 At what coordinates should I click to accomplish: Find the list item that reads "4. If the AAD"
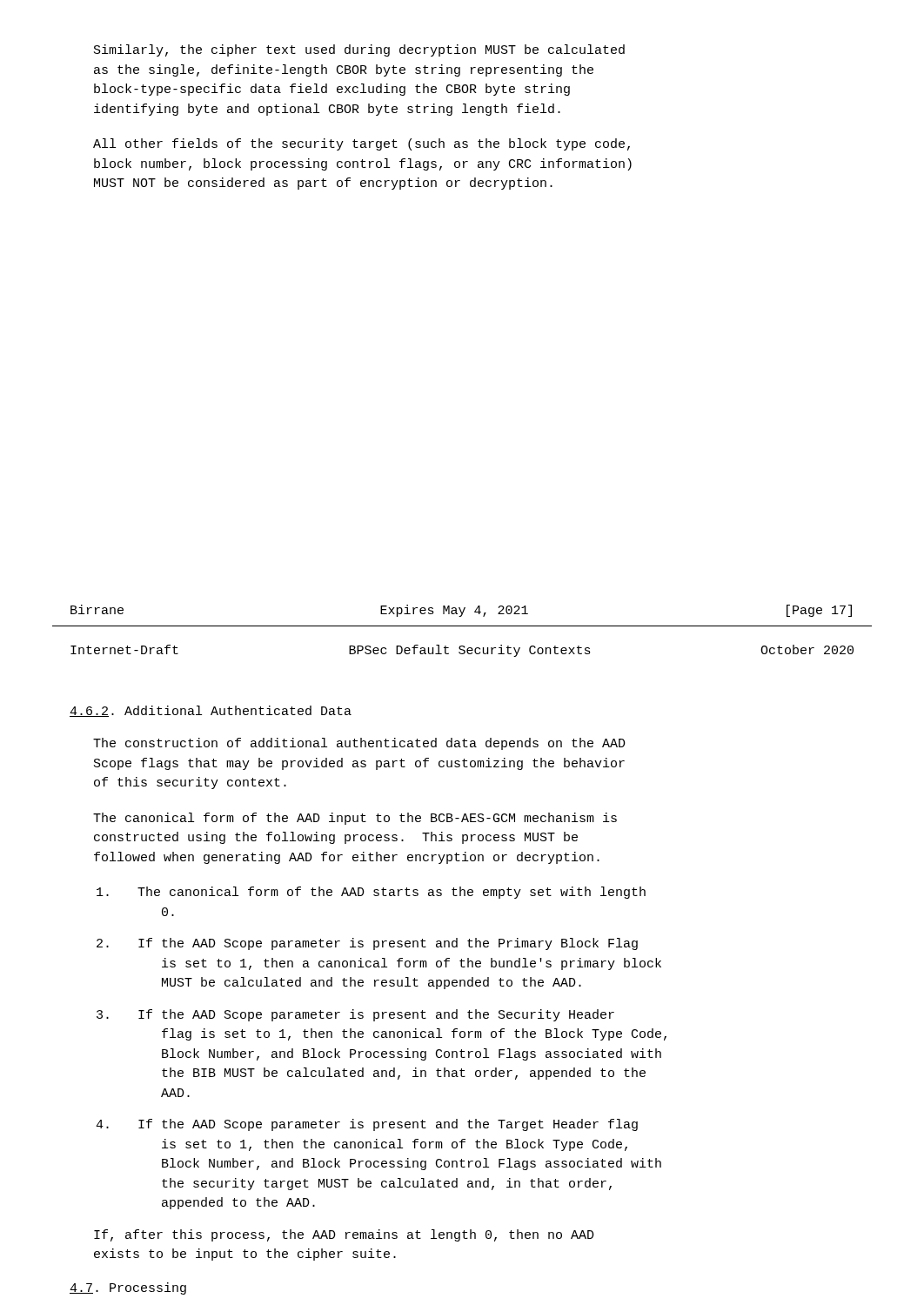pos(475,1165)
